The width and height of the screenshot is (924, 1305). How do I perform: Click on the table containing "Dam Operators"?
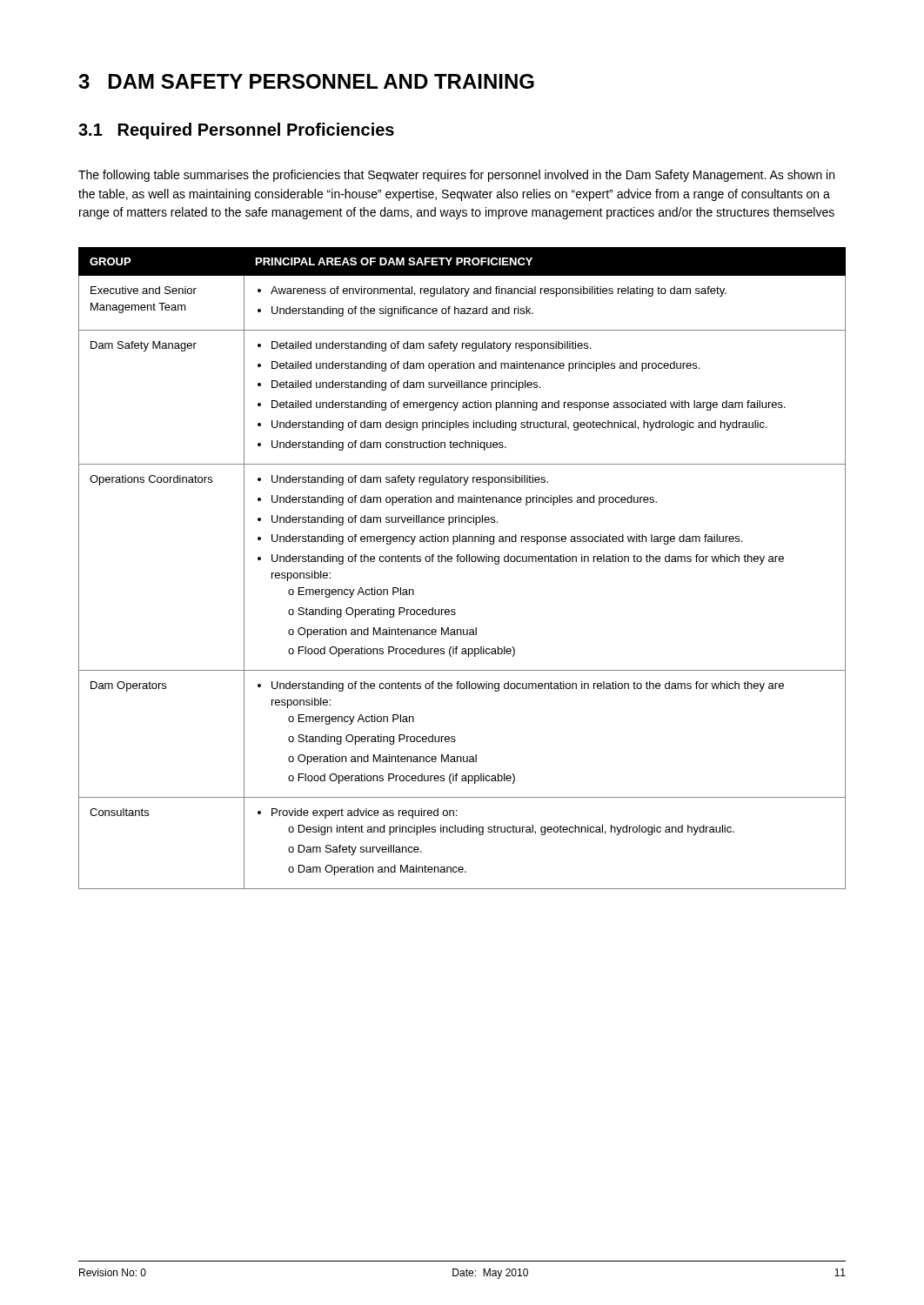click(x=462, y=568)
